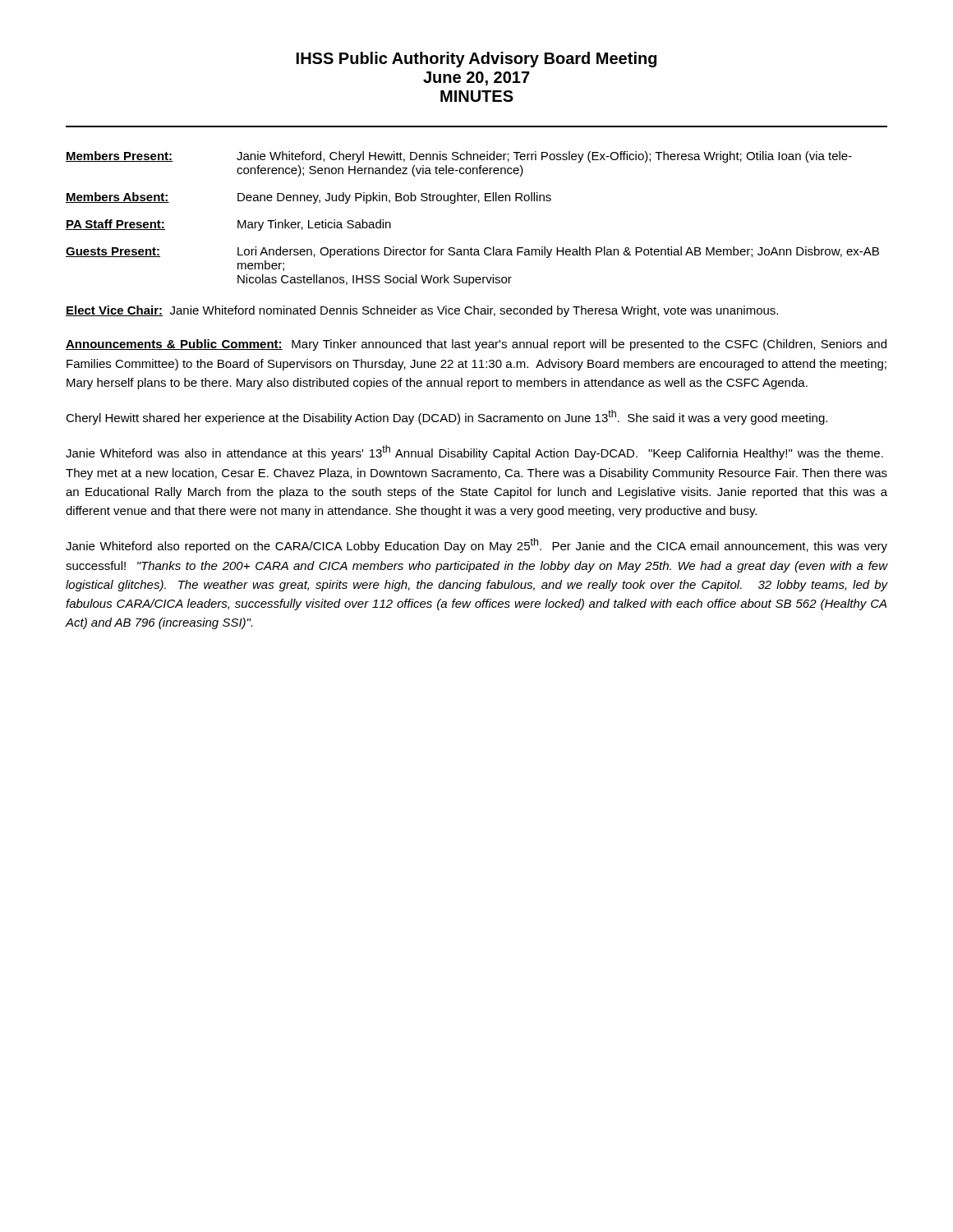
Task: Where is the passage that starts "Elect Vice Chair: Janie"?
Action: (x=423, y=310)
